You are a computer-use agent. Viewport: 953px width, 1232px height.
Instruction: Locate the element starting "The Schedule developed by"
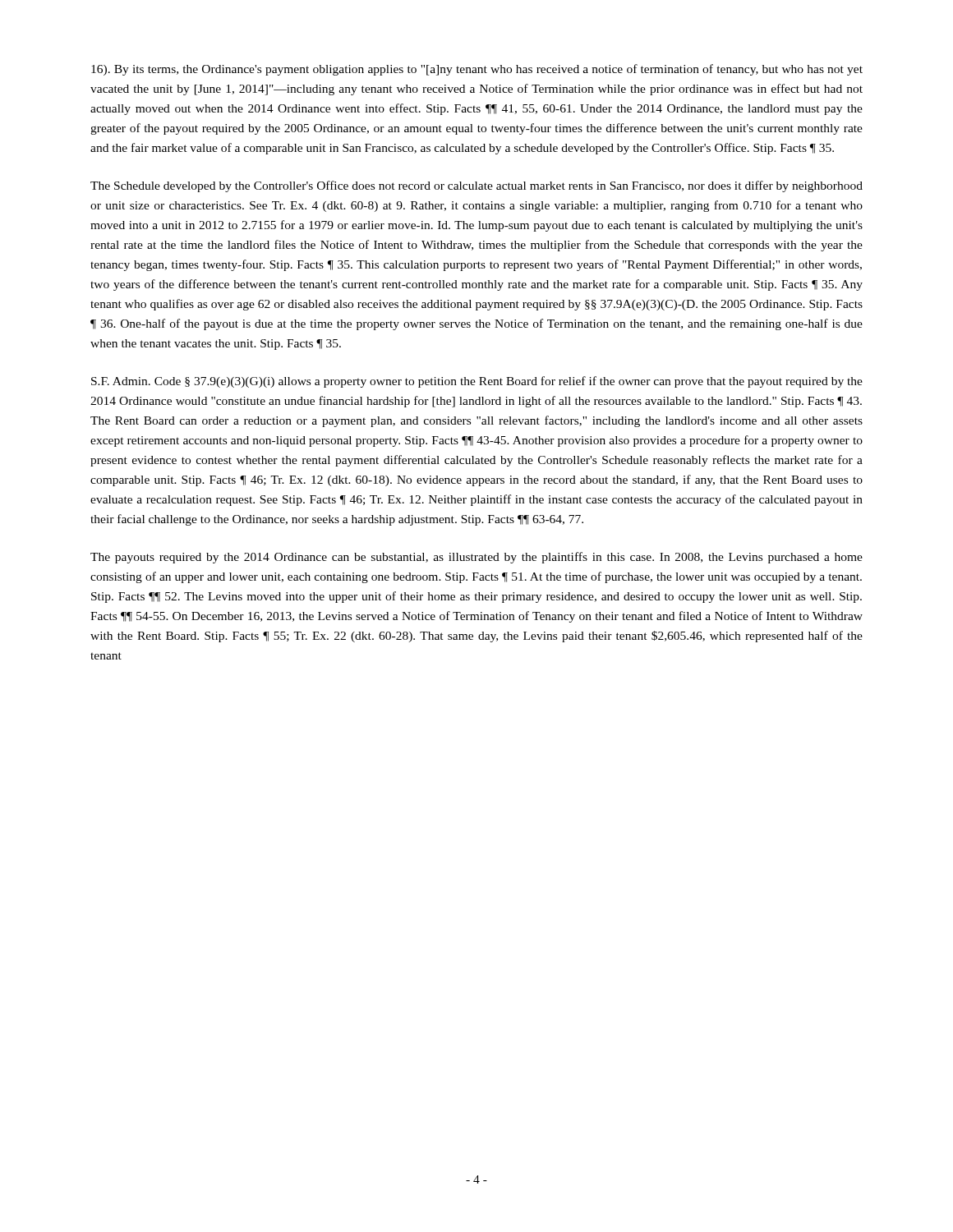click(x=476, y=264)
